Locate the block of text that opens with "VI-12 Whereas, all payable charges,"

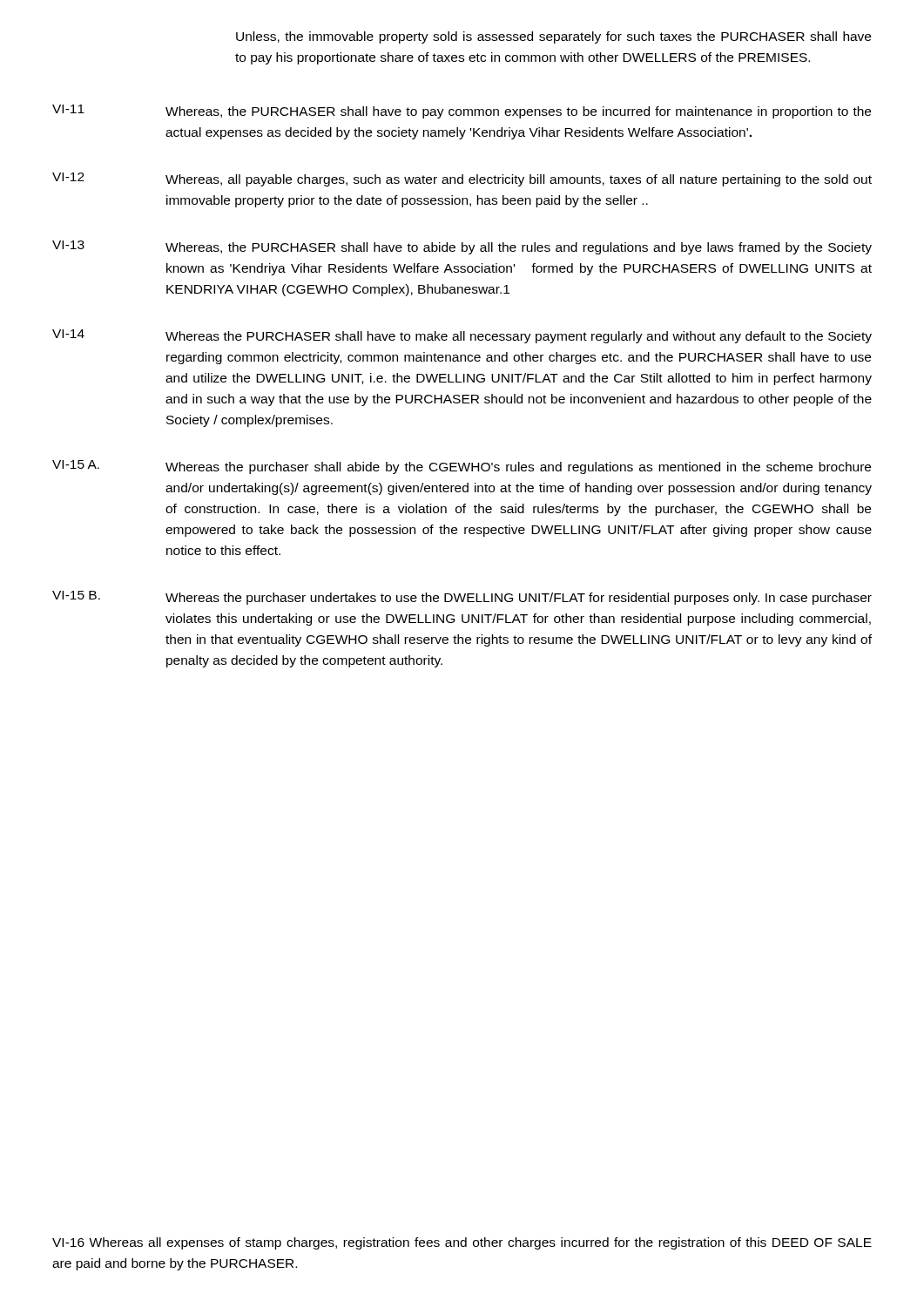tap(462, 190)
